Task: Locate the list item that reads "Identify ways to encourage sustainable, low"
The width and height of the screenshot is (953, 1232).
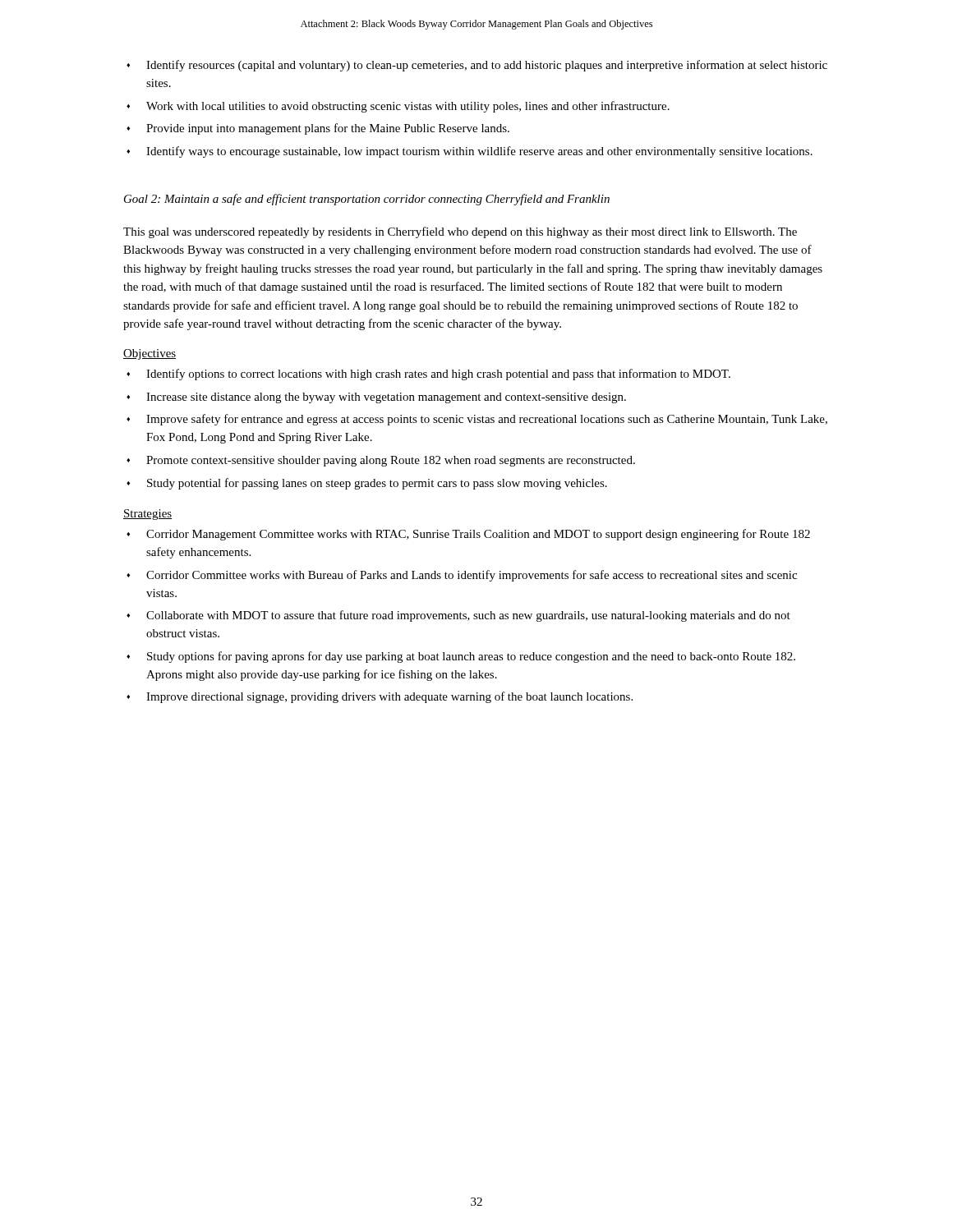Action: pyautogui.click(x=480, y=151)
